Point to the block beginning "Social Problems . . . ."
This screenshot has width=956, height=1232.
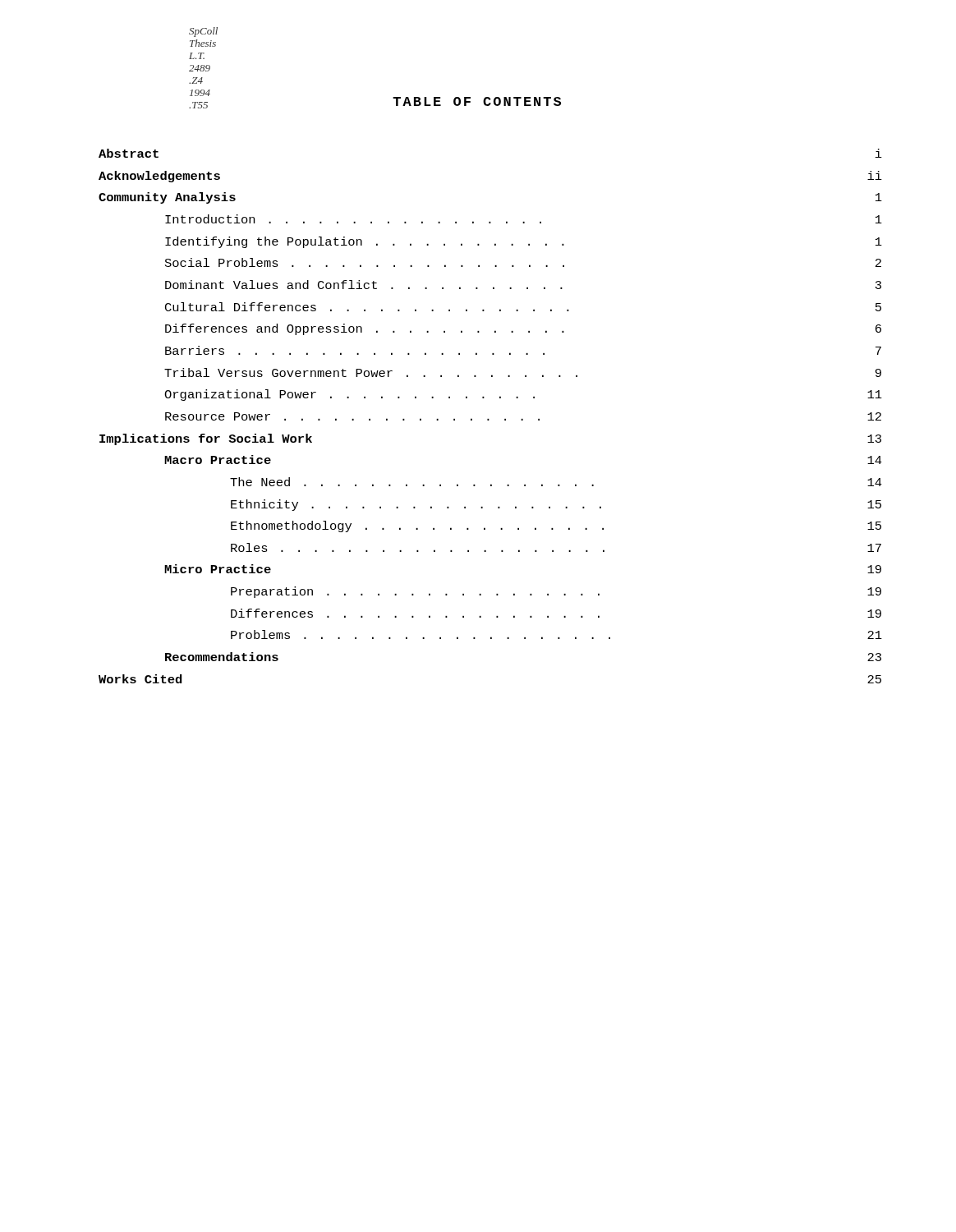pos(523,264)
